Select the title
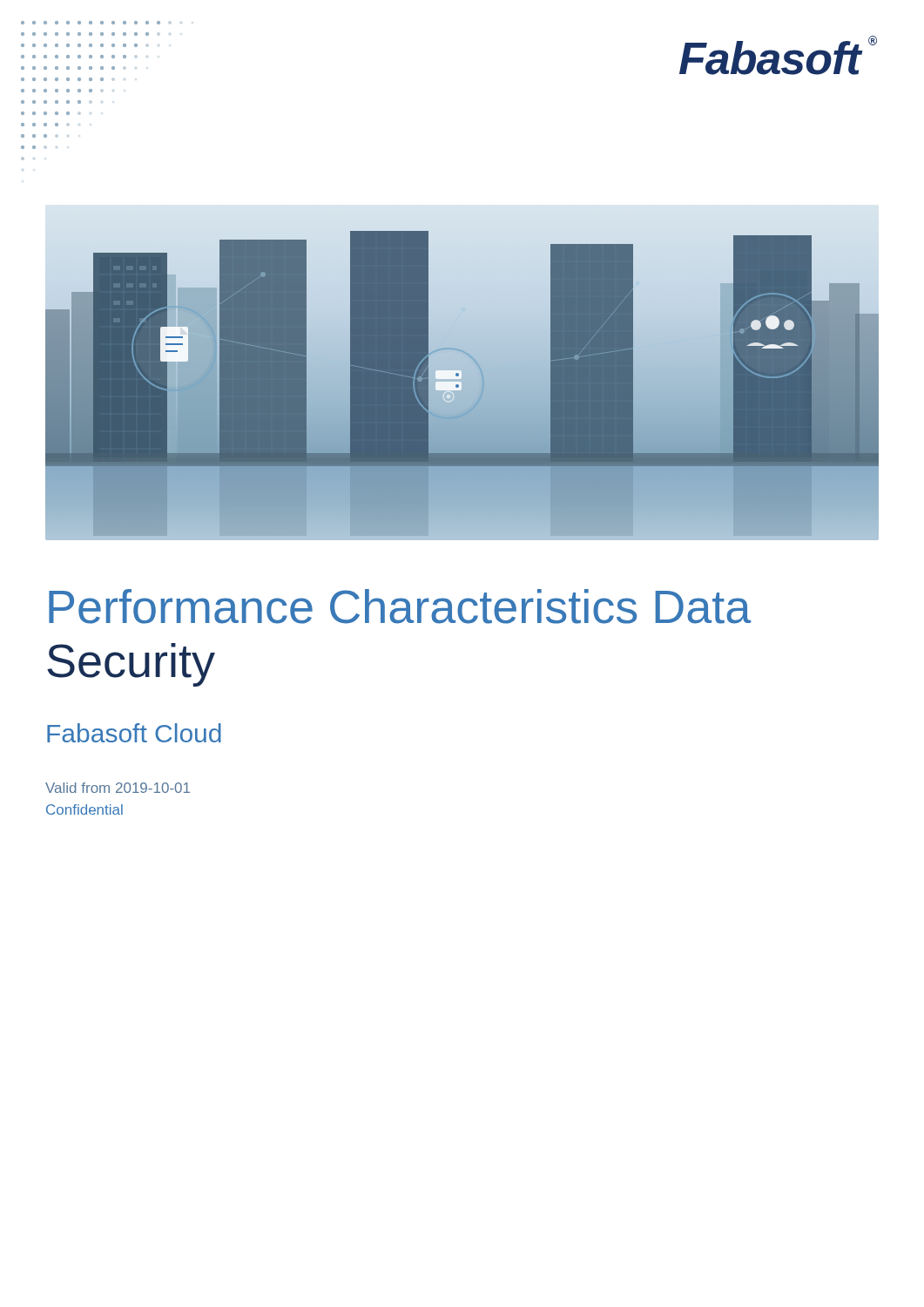The height and width of the screenshot is (1307, 924). coord(462,634)
